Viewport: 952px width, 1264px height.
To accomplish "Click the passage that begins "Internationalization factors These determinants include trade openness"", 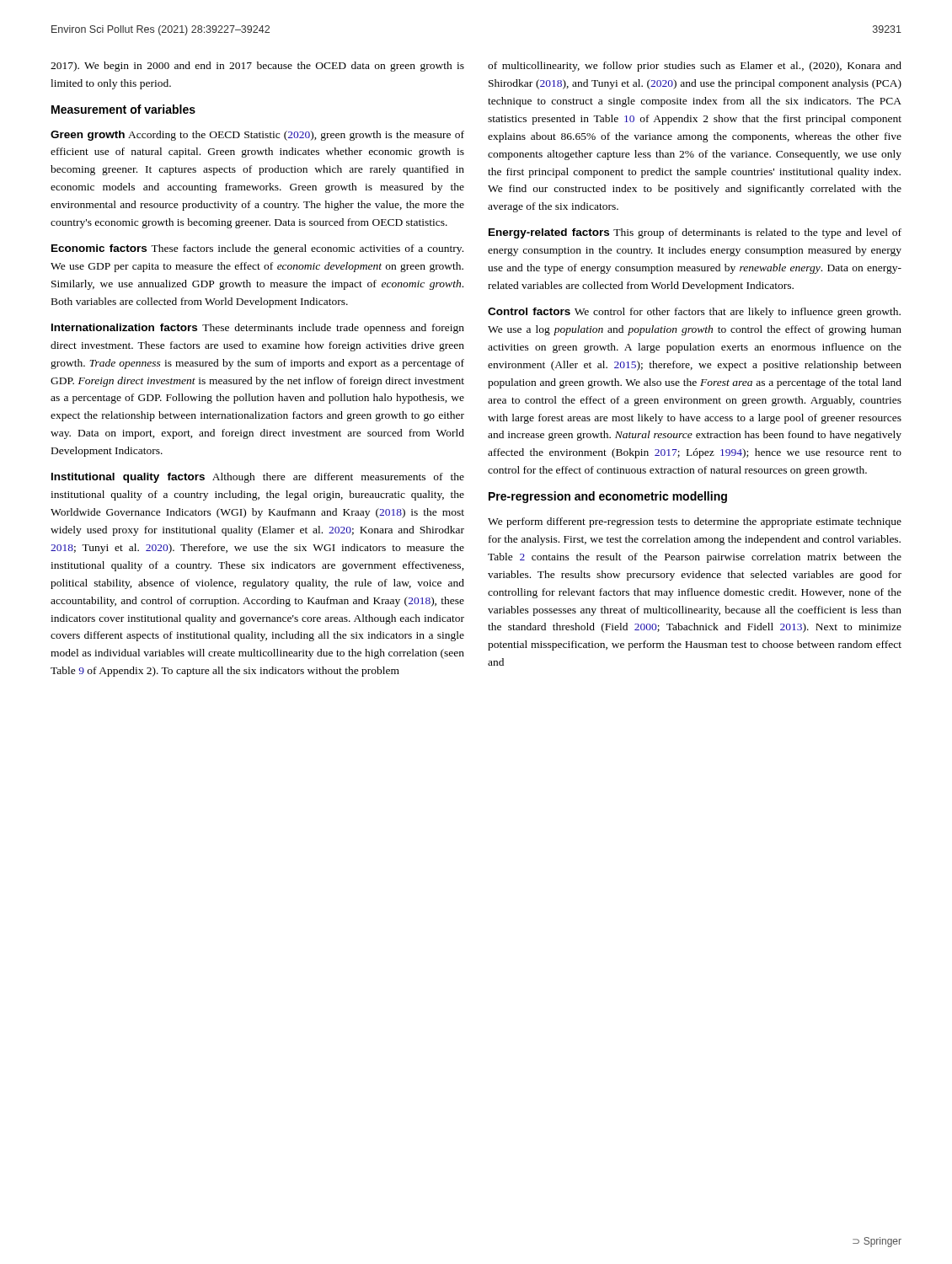I will (257, 390).
